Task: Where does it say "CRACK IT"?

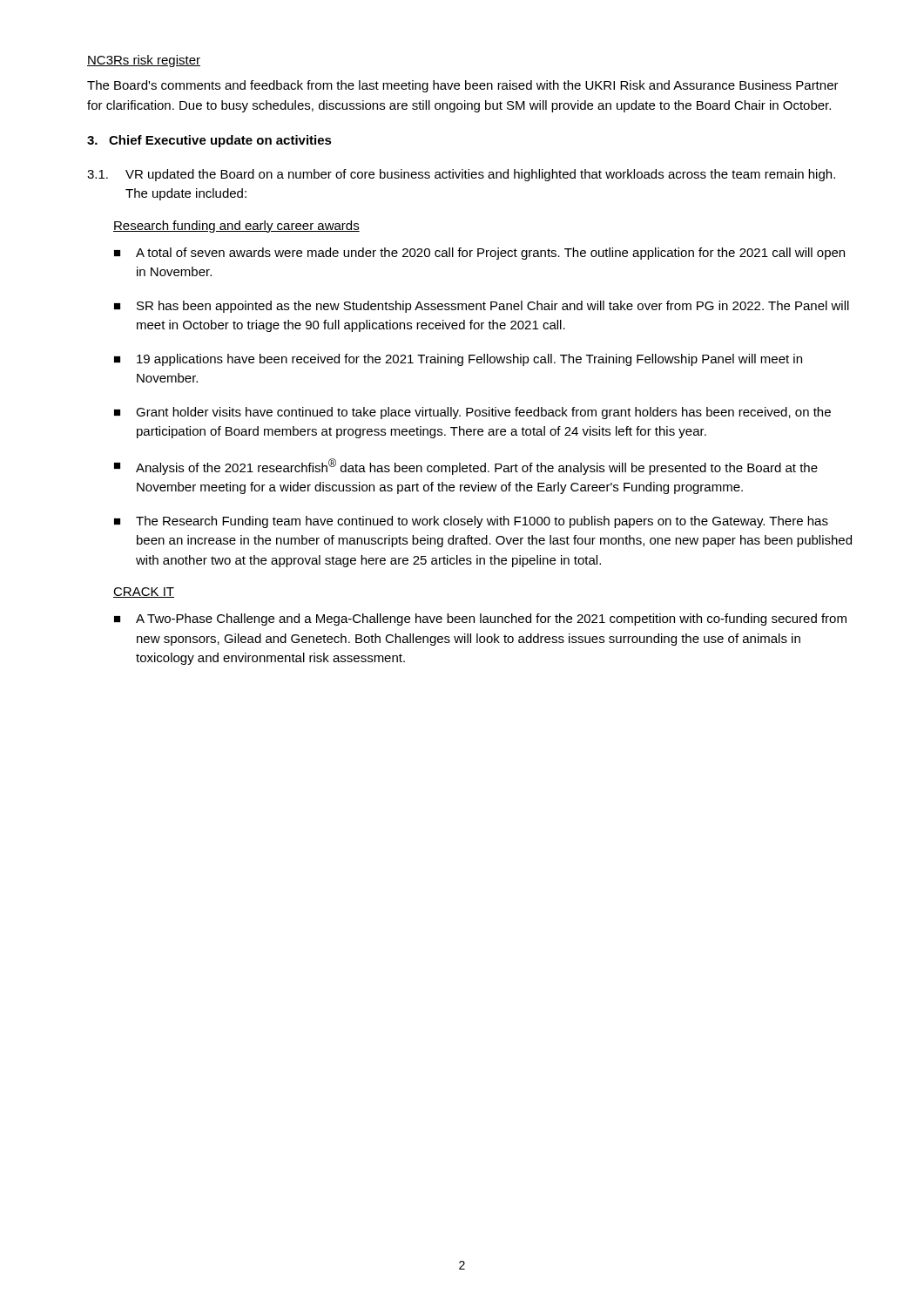Action: point(144,591)
